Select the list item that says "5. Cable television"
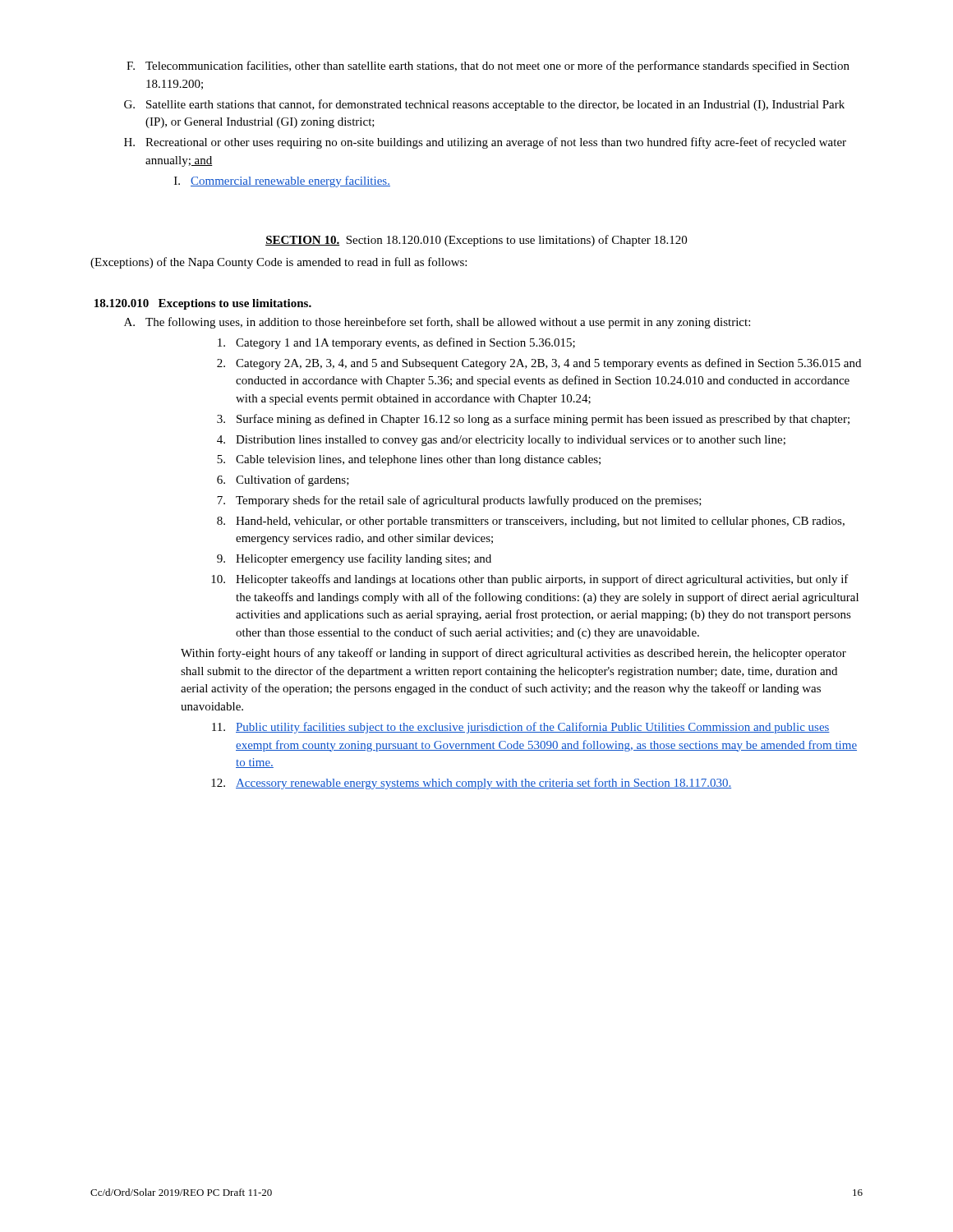The width and height of the screenshot is (953, 1232). 522,460
